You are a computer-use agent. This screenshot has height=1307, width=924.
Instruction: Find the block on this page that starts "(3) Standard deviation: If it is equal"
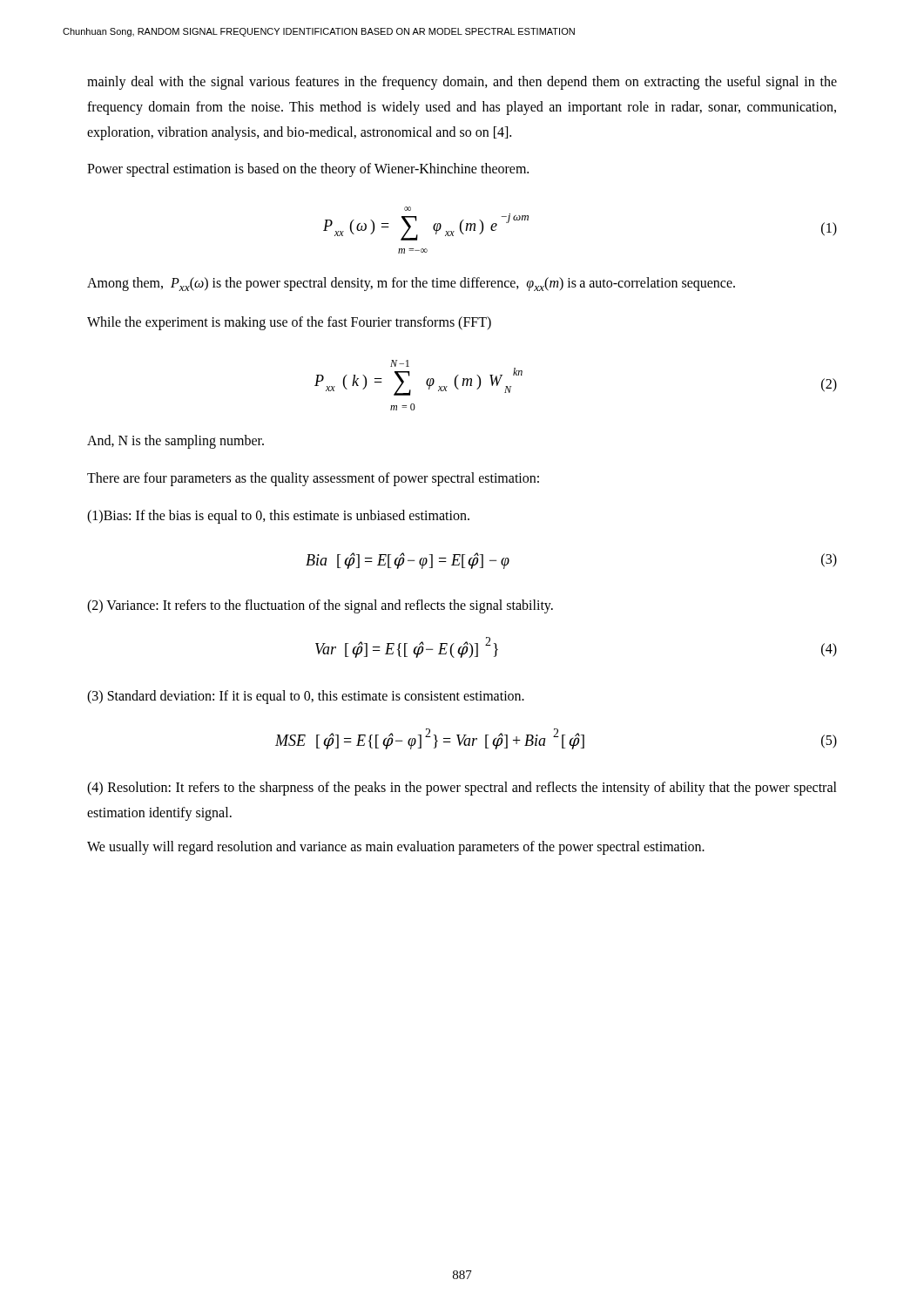tap(306, 696)
